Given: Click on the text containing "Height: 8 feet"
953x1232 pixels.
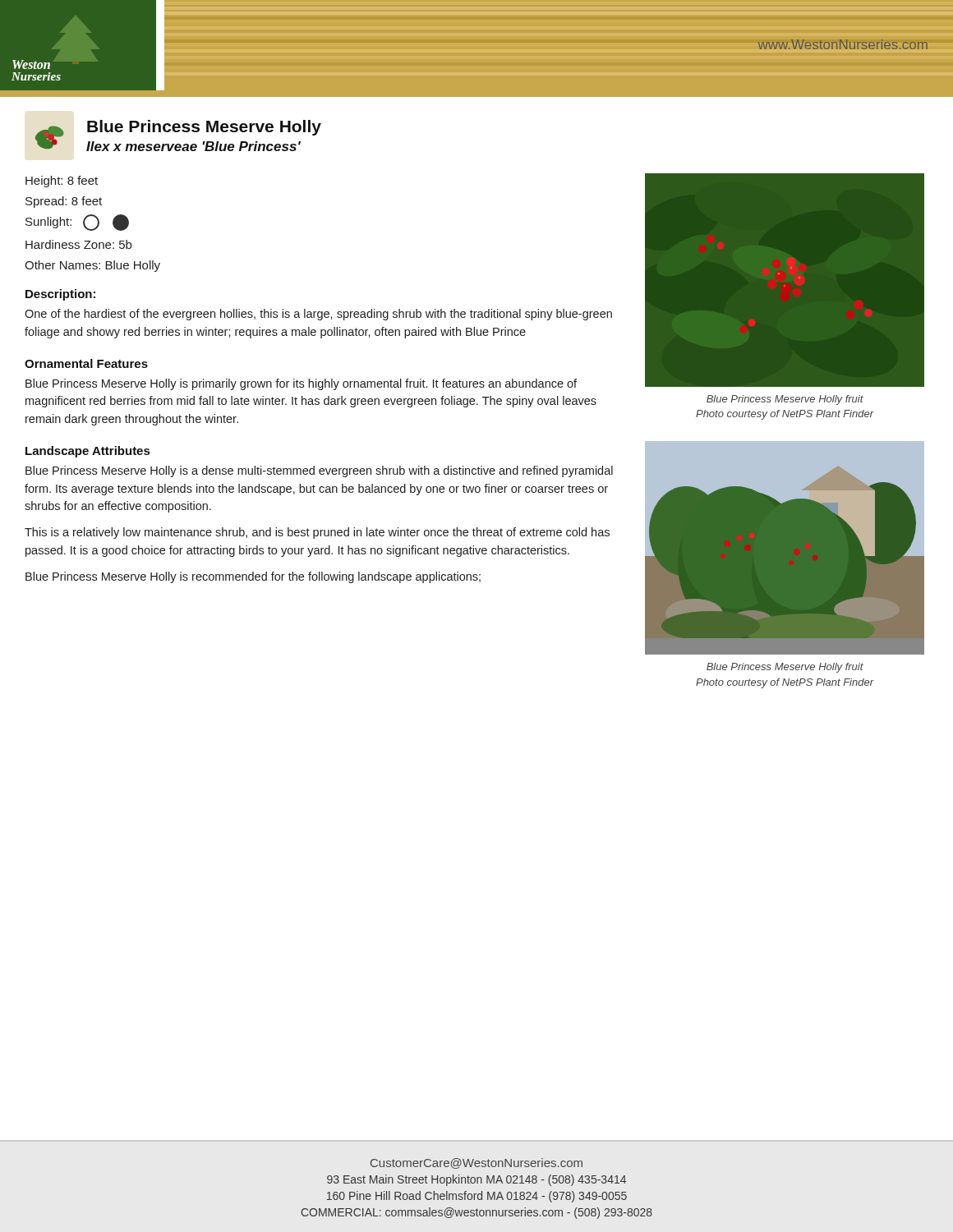Looking at the screenshot, I should (x=61, y=180).
